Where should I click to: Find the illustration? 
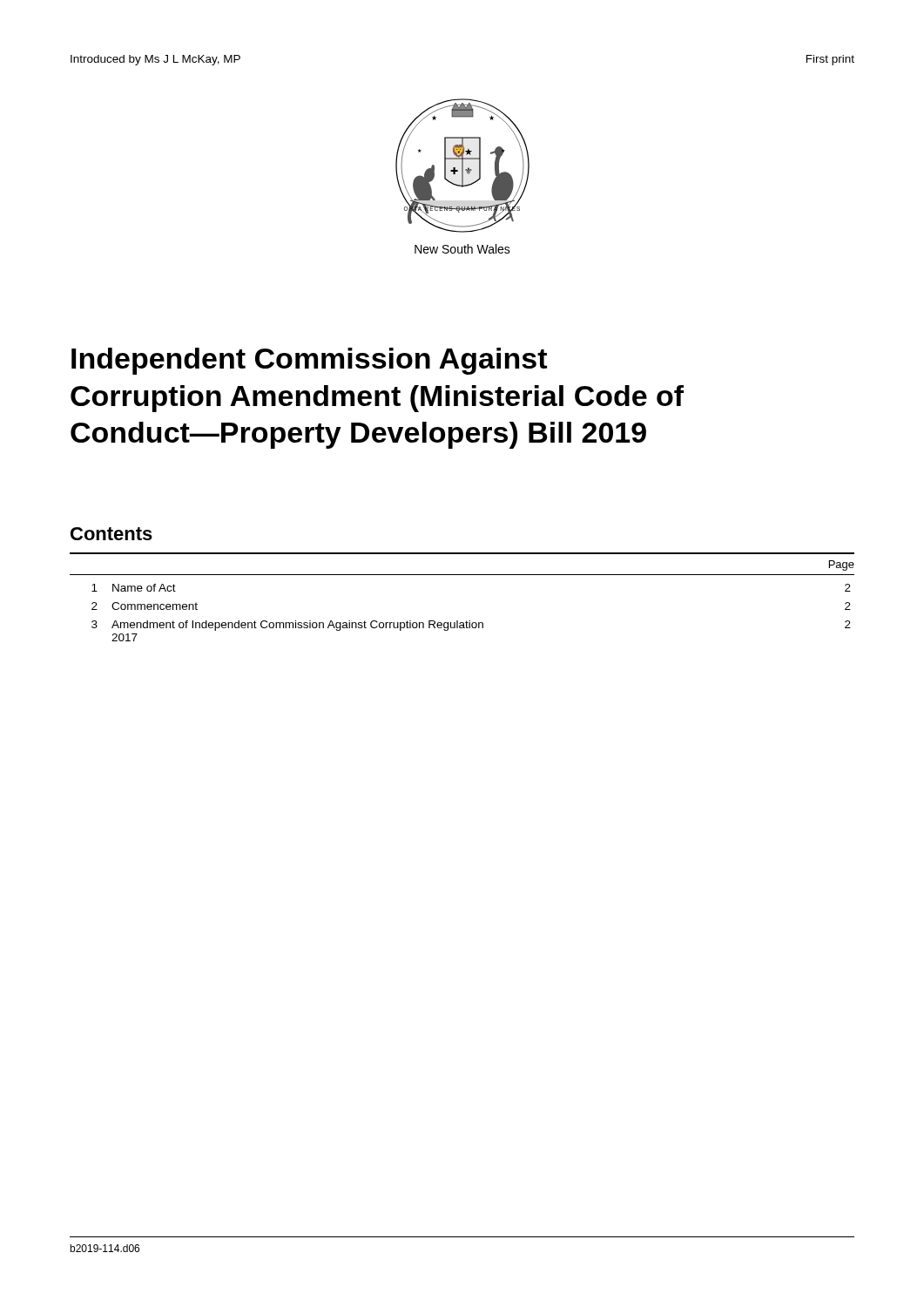point(462,176)
